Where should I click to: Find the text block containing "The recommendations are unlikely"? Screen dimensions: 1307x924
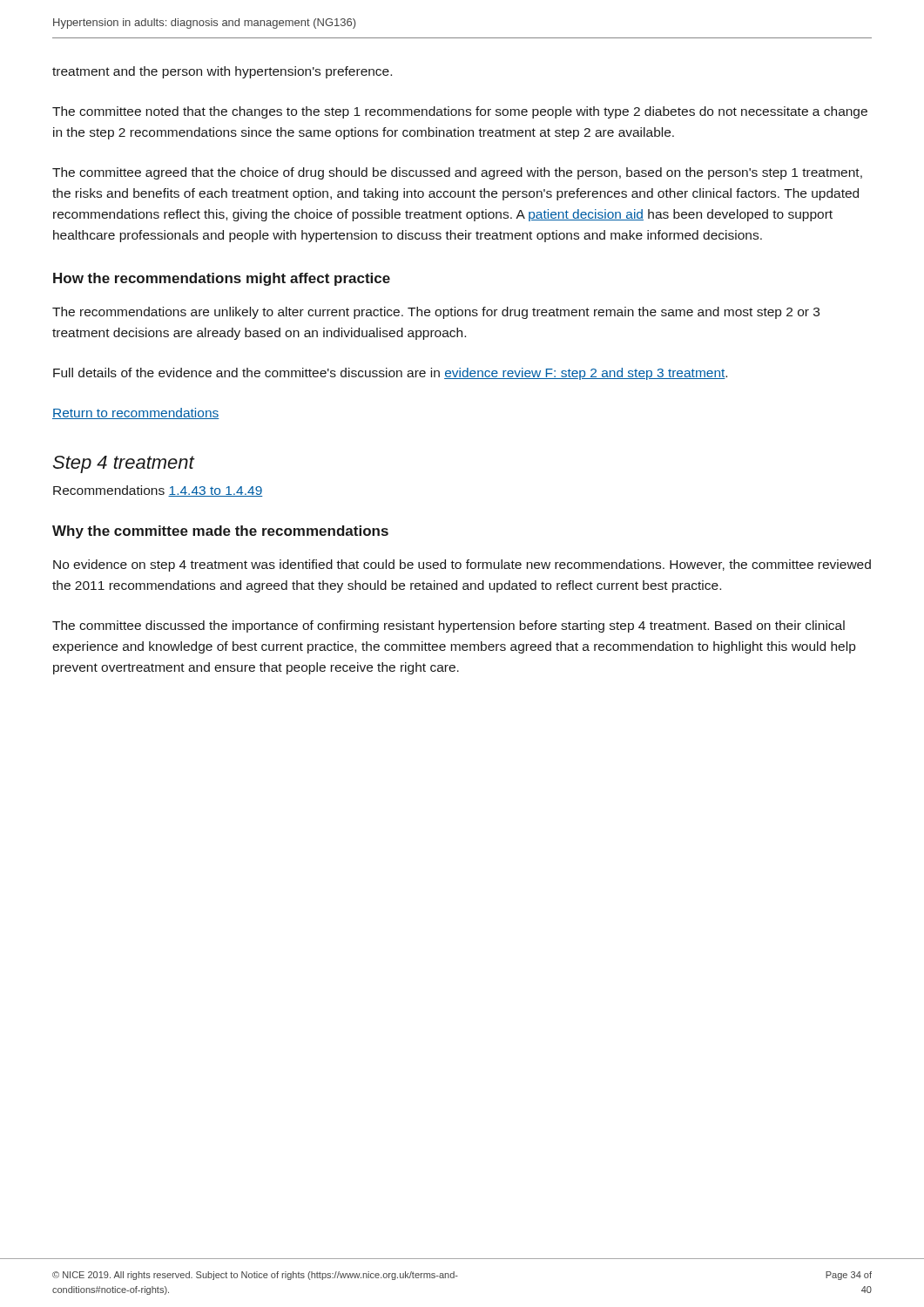436,322
